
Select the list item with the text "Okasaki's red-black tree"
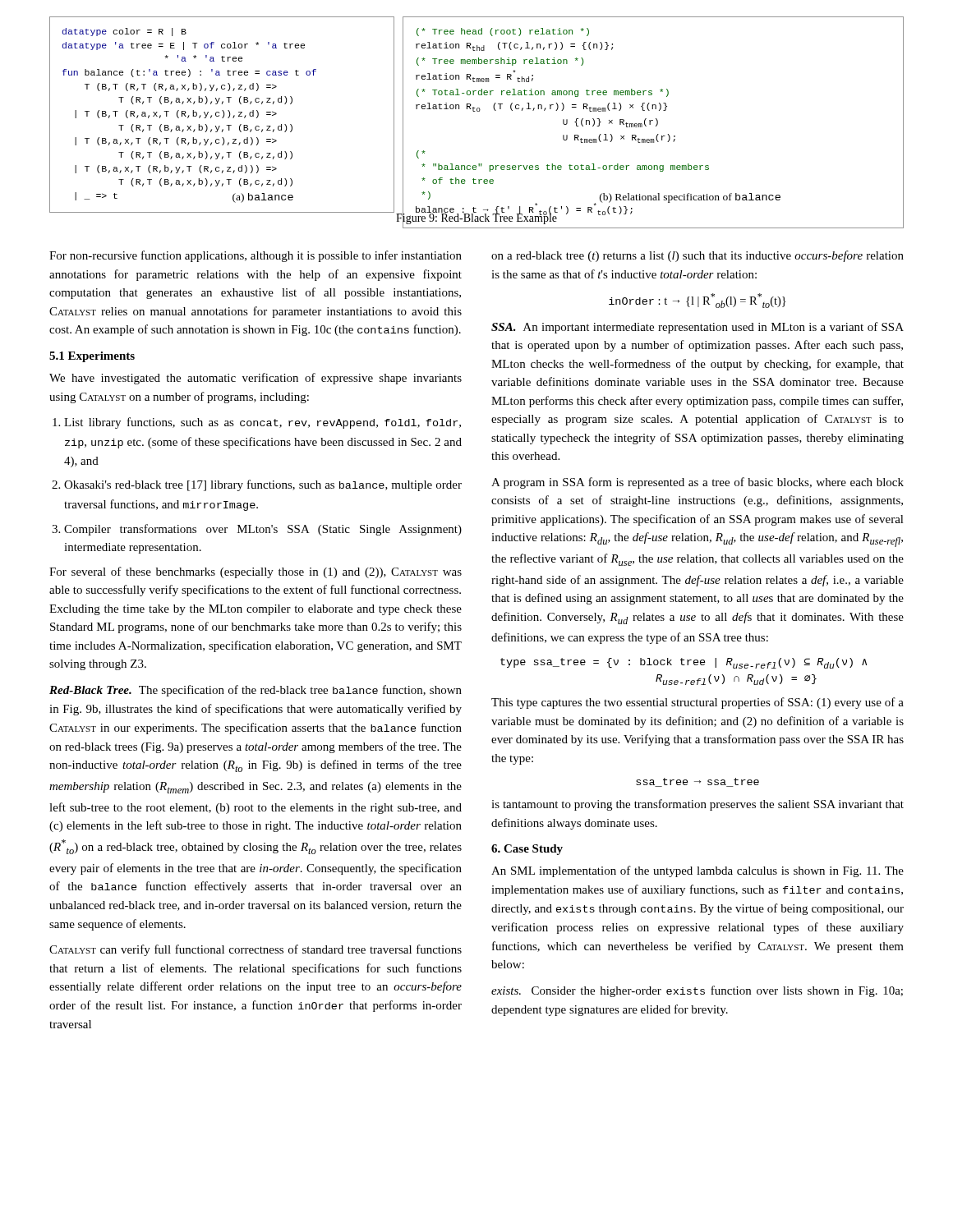click(x=263, y=495)
